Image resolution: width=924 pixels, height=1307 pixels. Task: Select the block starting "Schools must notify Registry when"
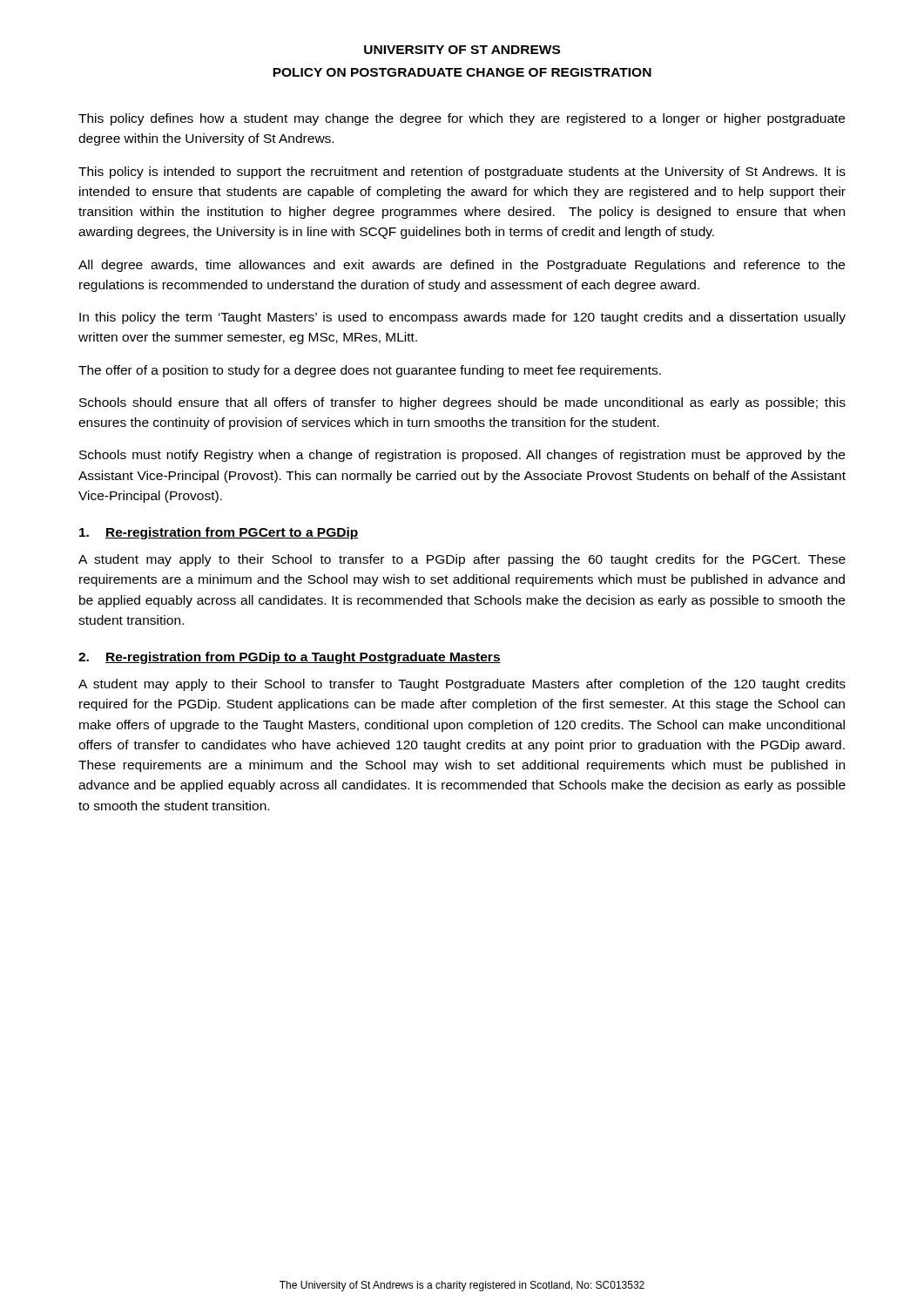click(x=462, y=475)
